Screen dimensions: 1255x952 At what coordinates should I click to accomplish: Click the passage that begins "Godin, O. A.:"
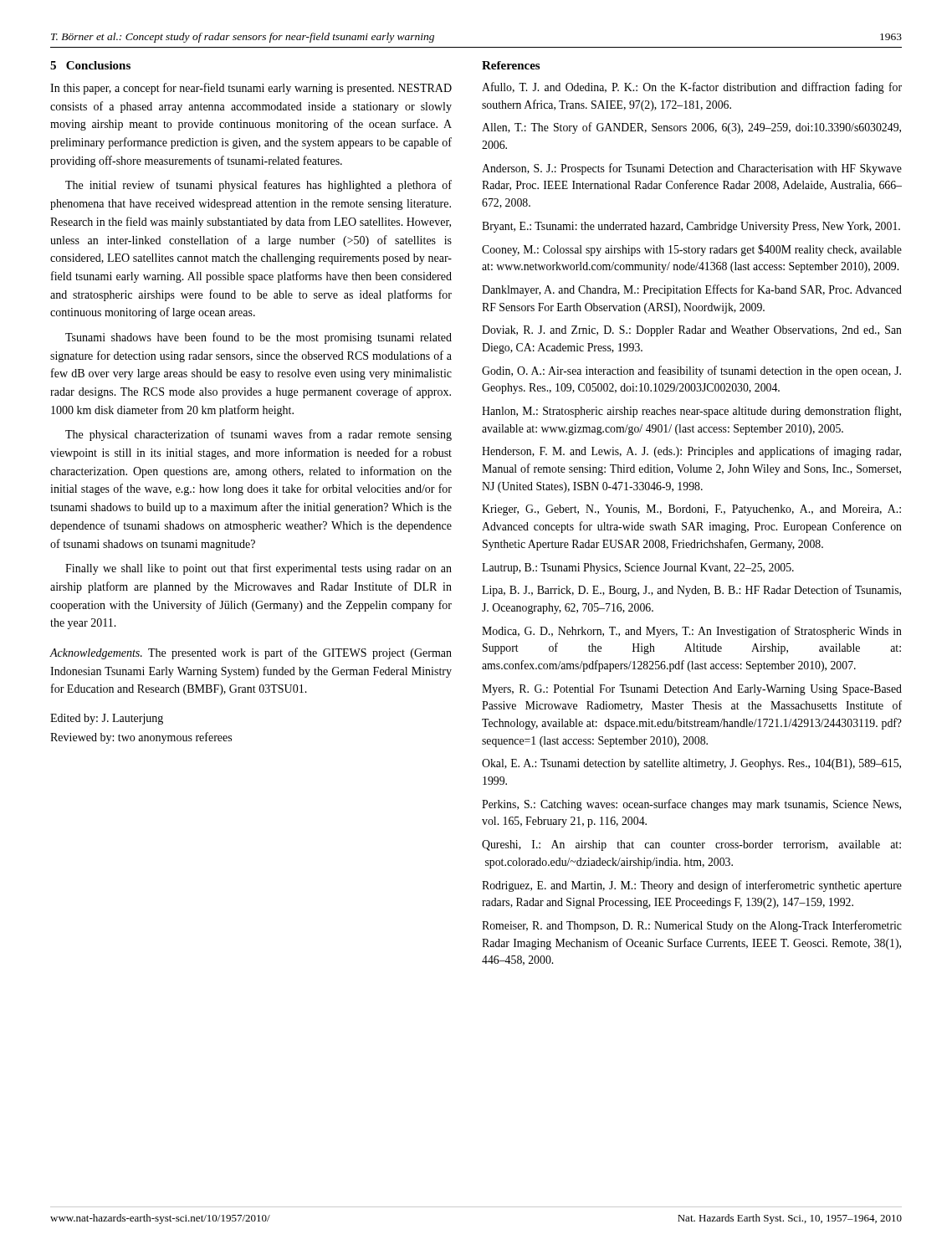(692, 379)
